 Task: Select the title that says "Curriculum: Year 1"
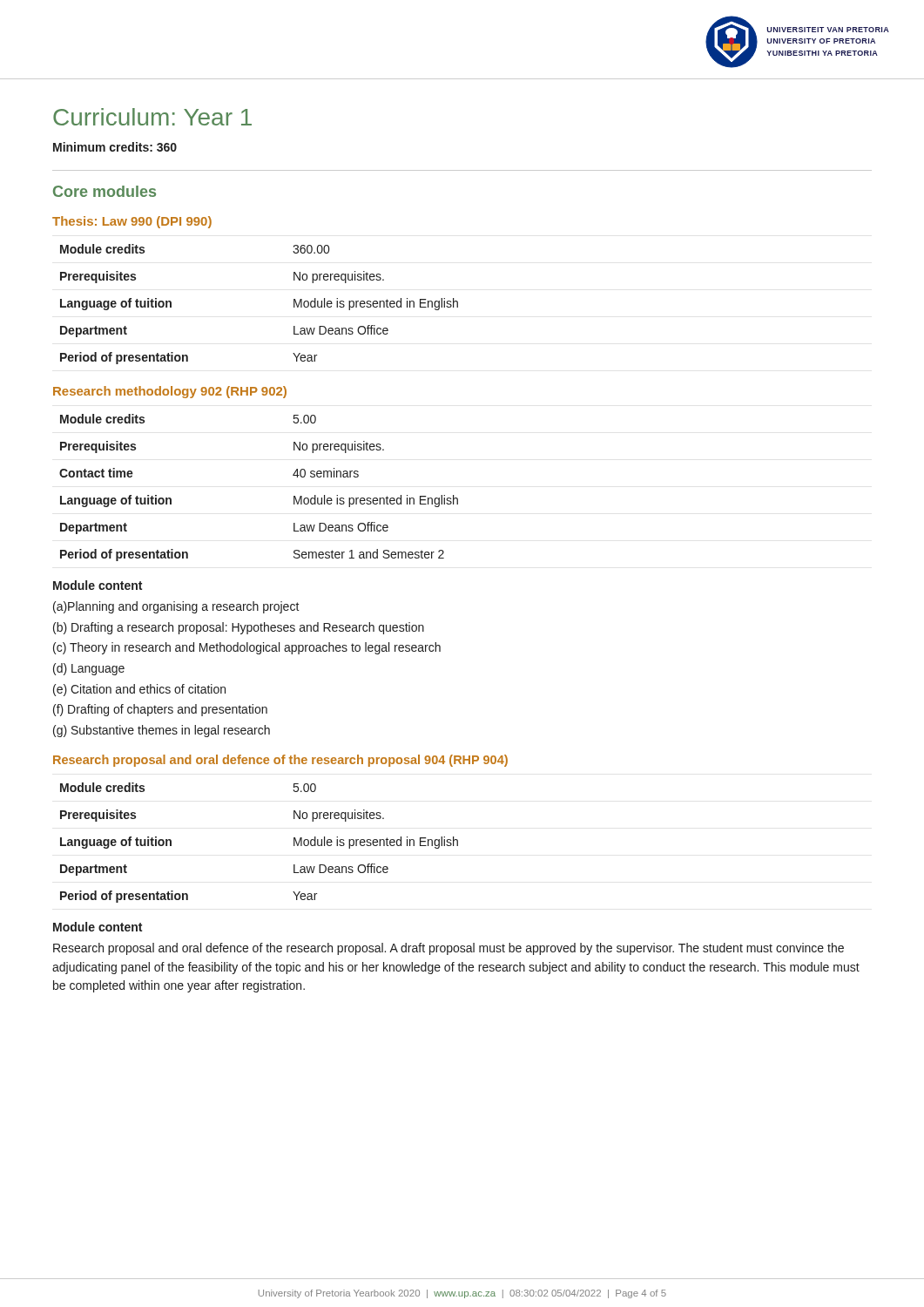click(x=152, y=117)
